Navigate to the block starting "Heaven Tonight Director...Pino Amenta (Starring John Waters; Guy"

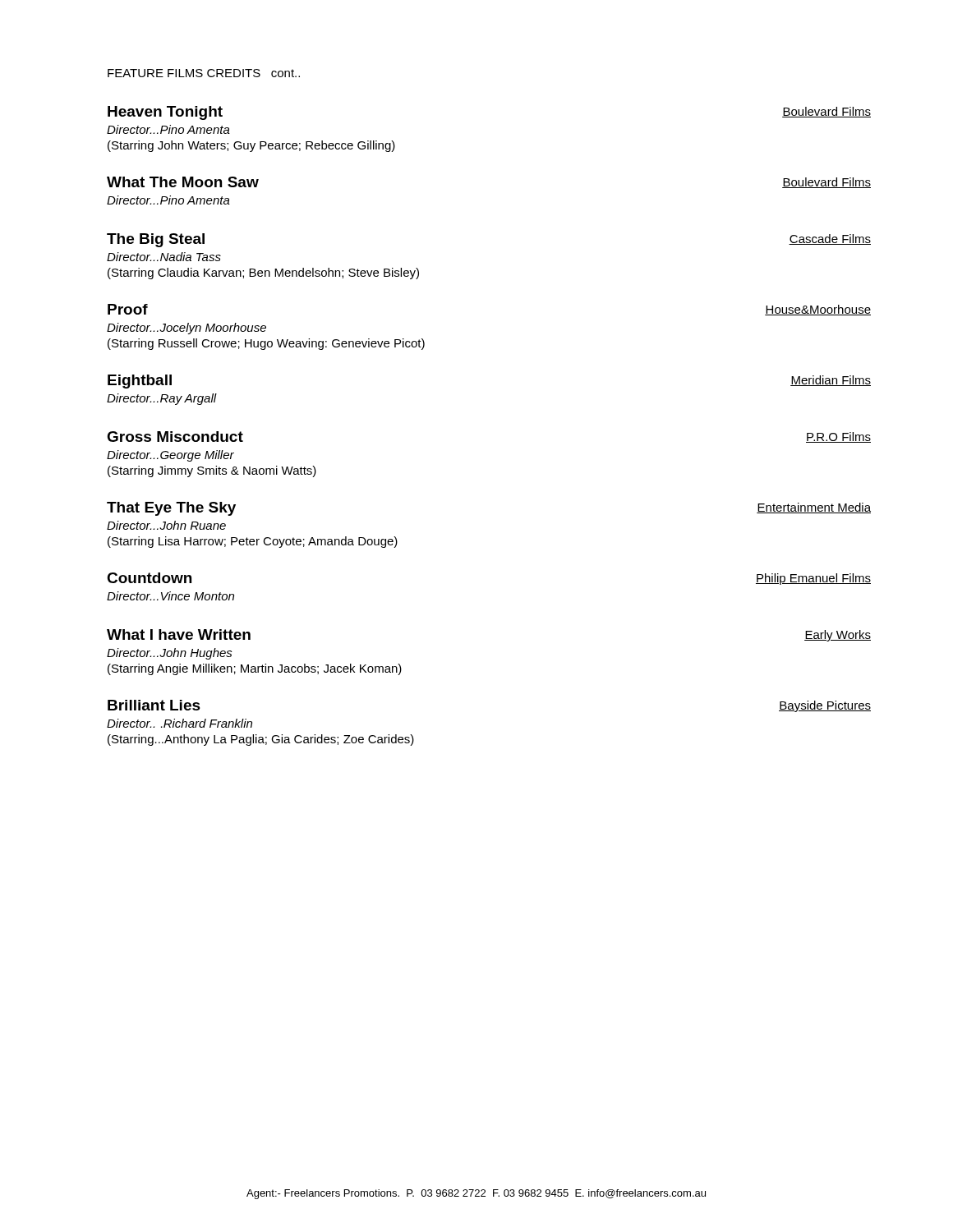click(x=159, y=111)
